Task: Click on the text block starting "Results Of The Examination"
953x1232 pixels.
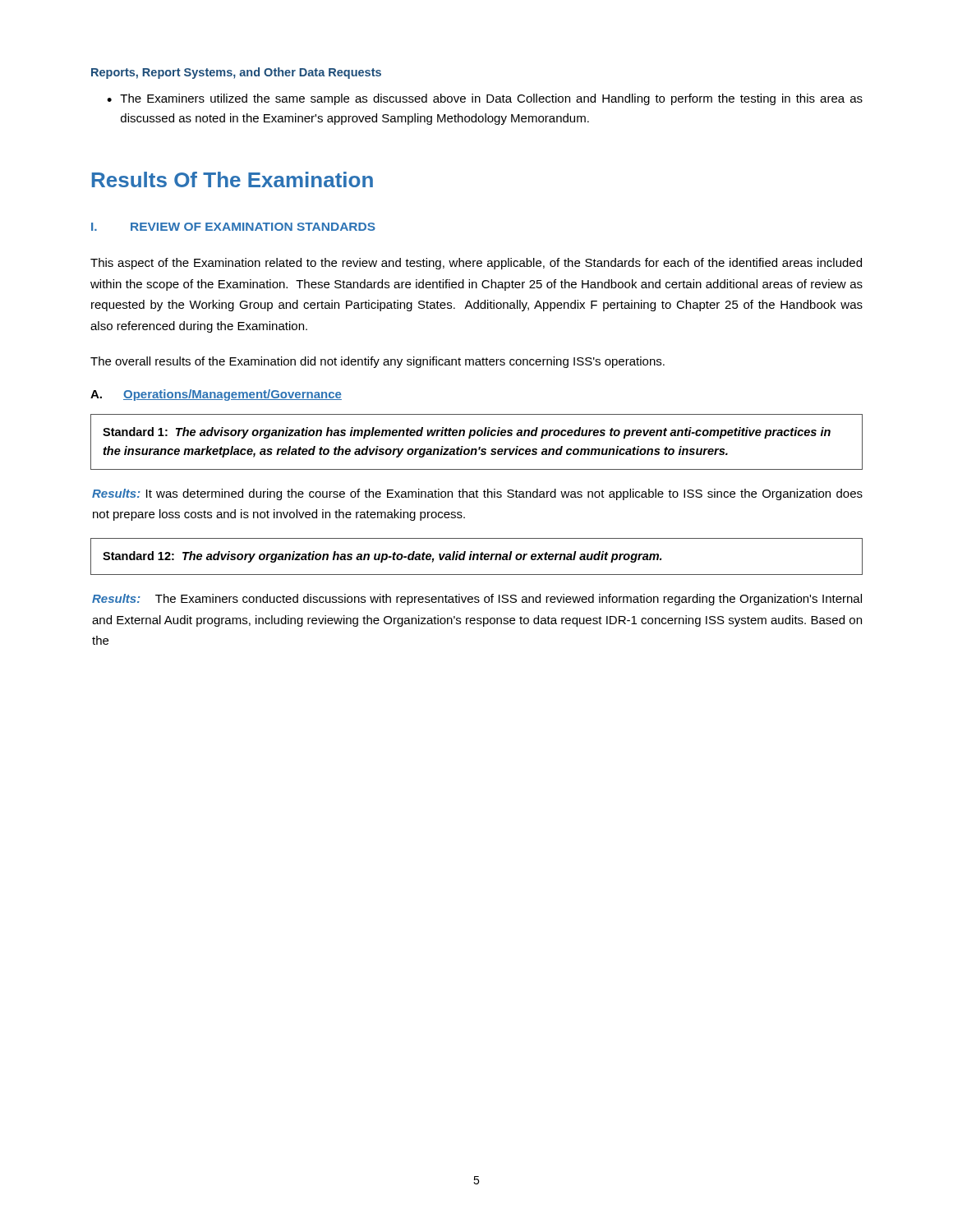Action: (232, 180)
